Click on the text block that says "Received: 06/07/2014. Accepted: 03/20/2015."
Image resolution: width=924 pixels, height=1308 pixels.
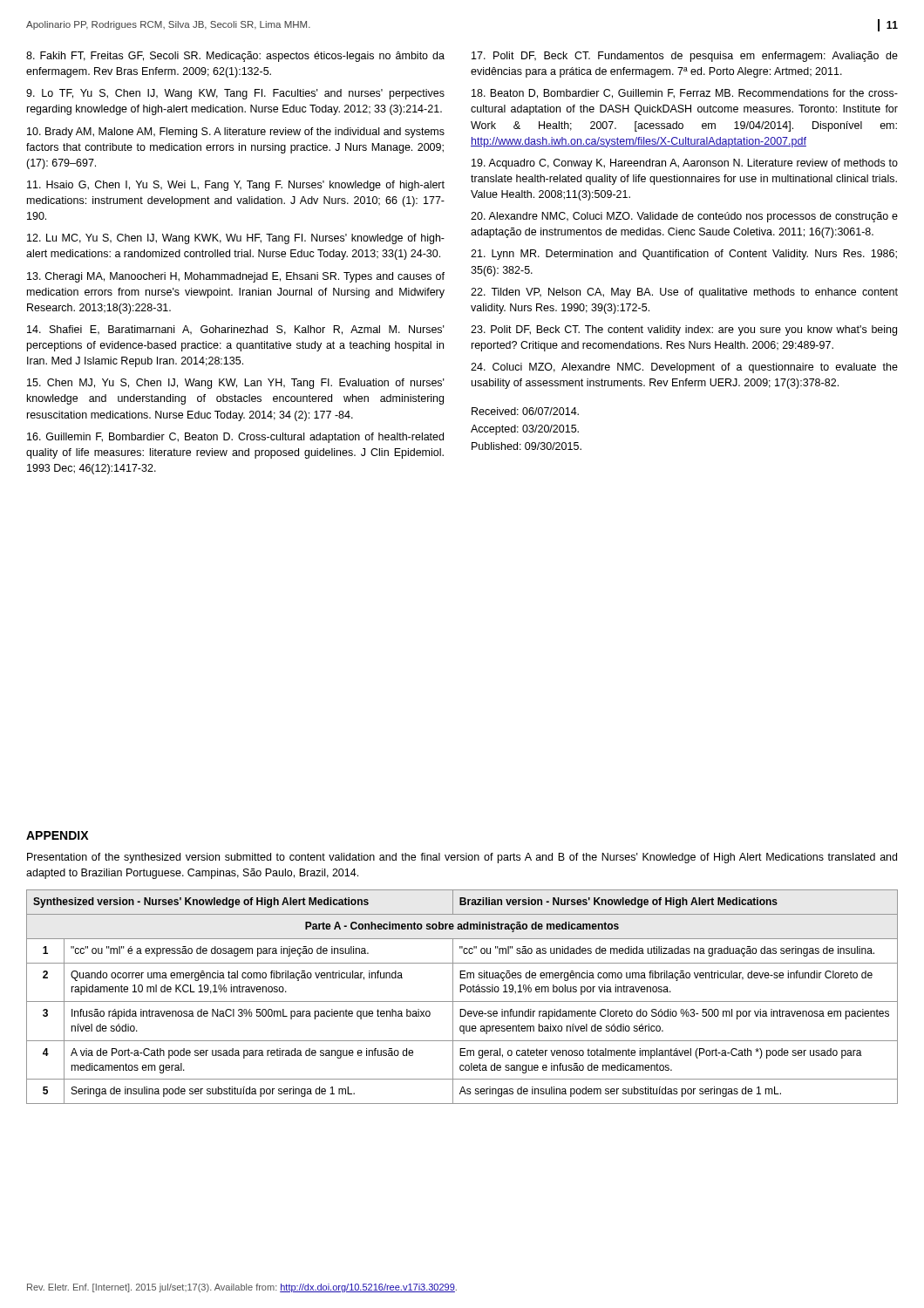526,429
